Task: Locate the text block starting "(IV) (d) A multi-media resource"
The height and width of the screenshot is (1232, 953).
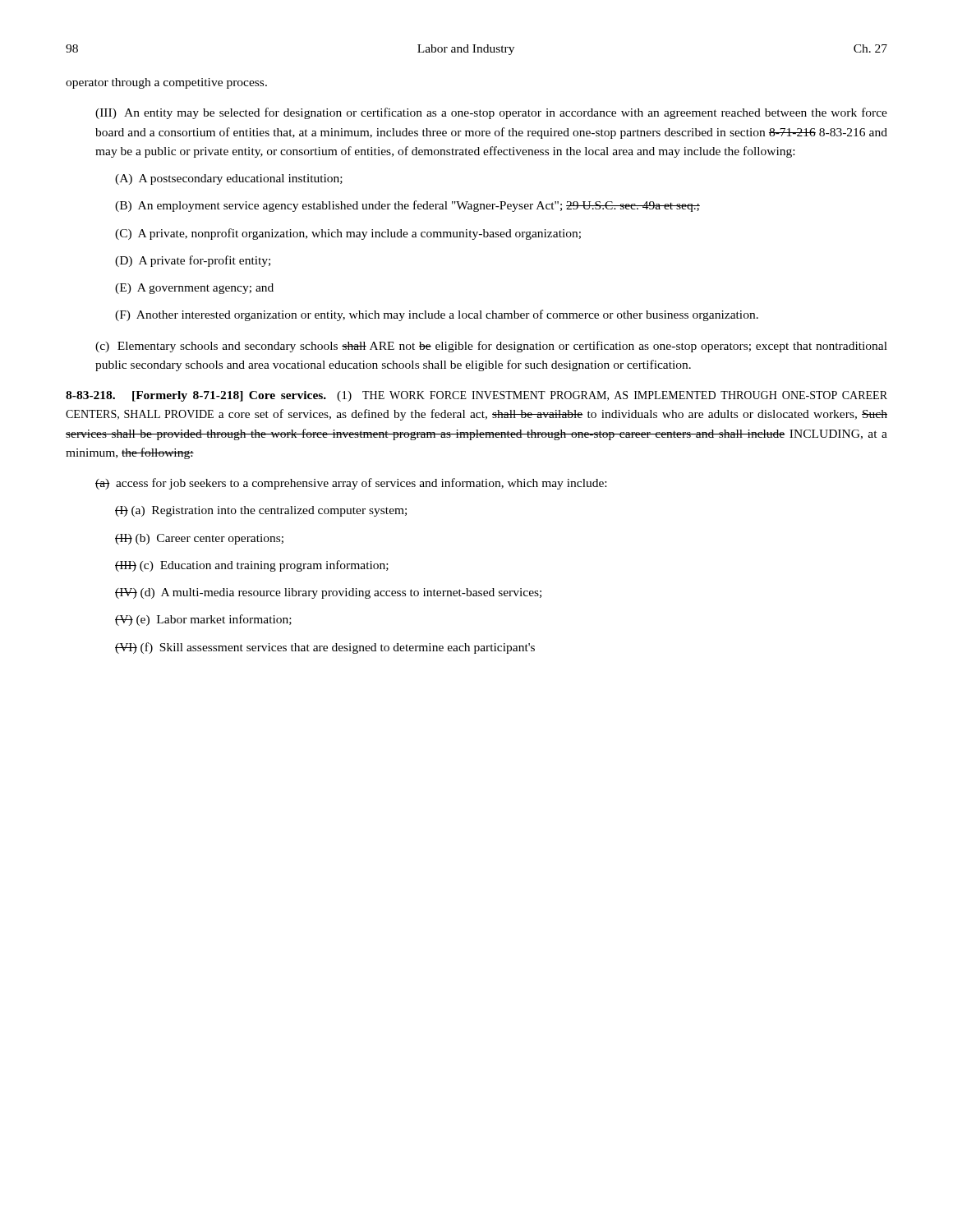Action: (329, 592)
